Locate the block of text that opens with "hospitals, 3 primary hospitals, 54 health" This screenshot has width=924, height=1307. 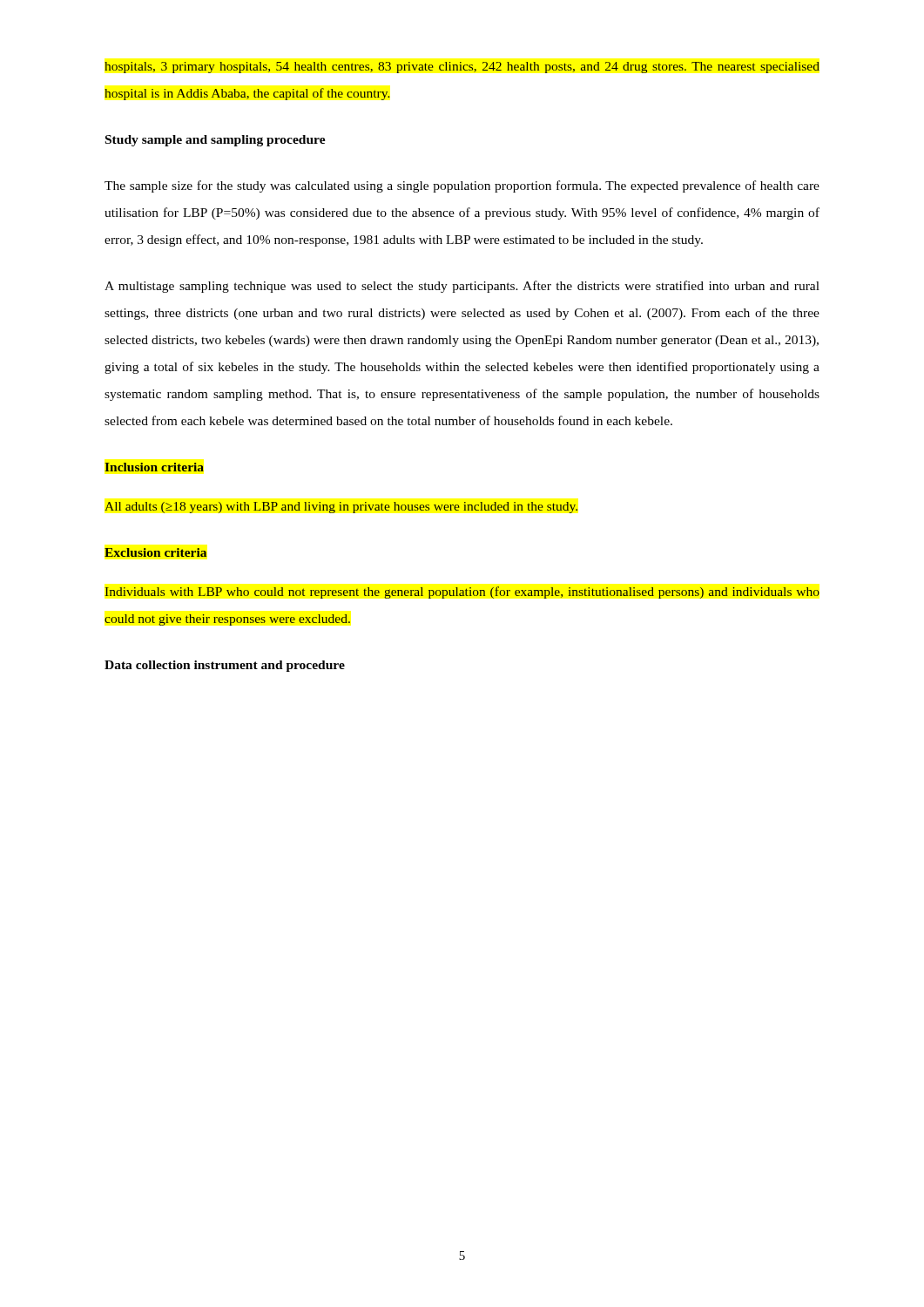[462, 79]
